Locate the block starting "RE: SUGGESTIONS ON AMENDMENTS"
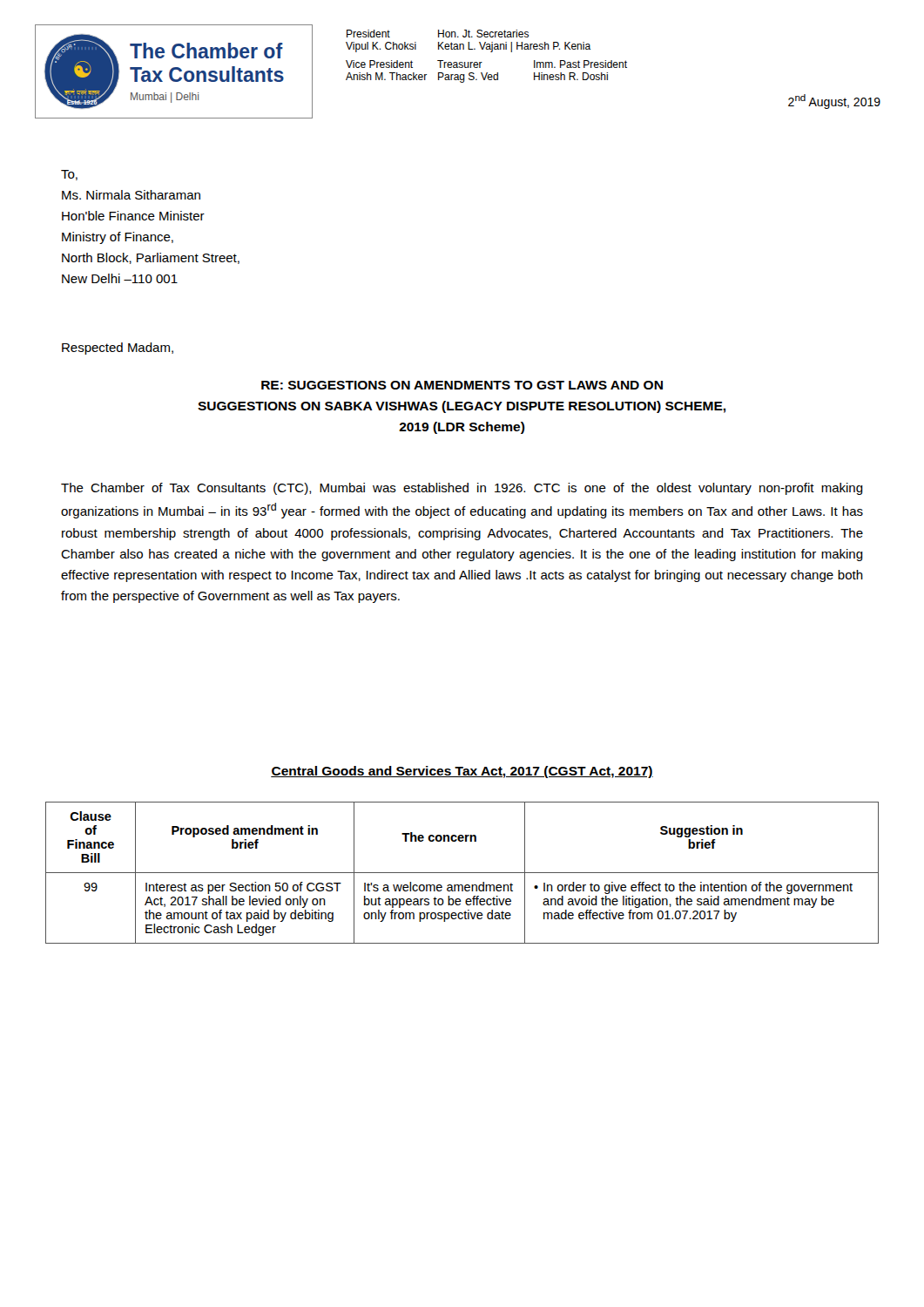The height and width of the screenshot is (1307, 924). coord(462,406)
